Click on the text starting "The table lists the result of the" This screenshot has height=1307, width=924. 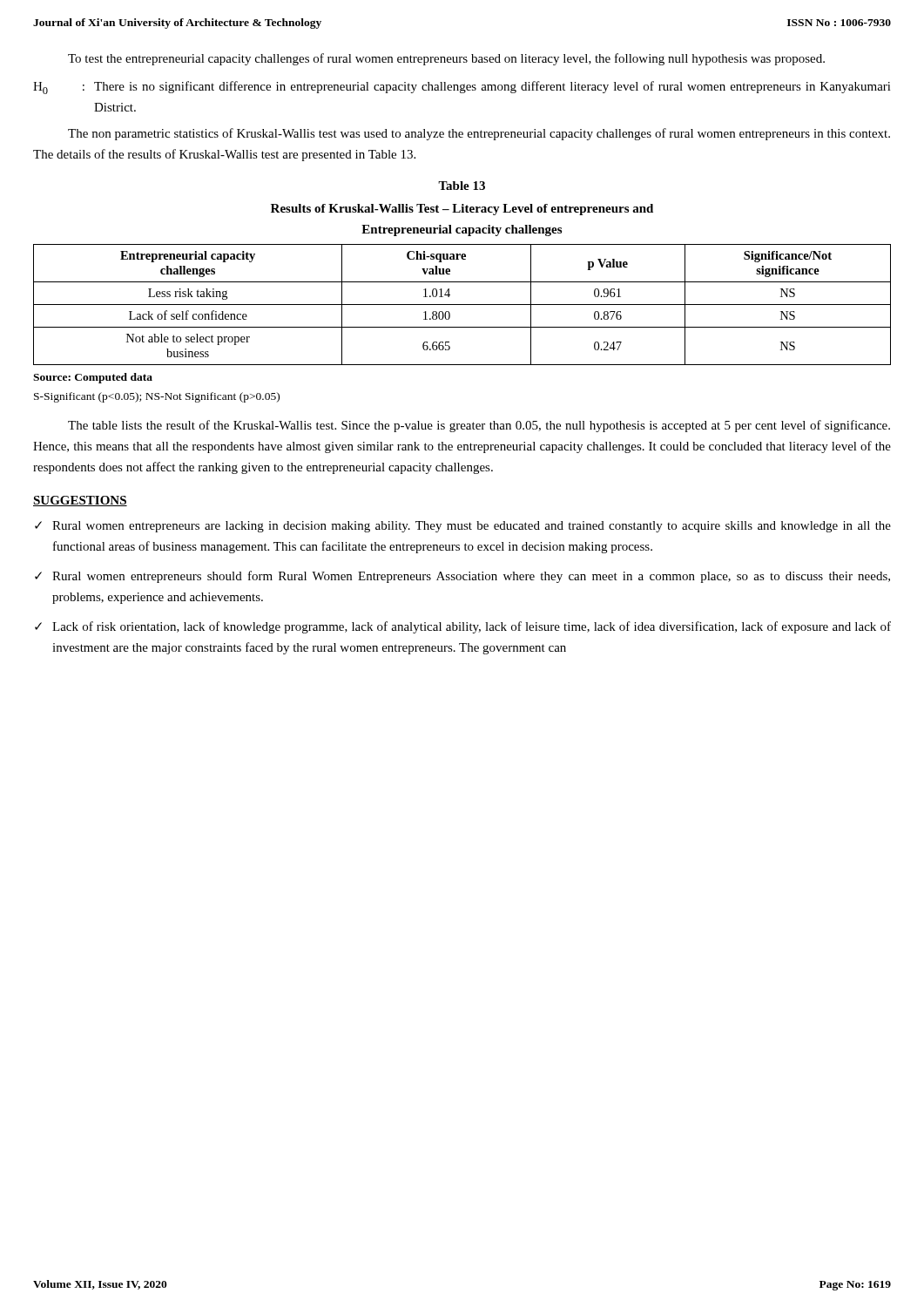tap(462, 446)
